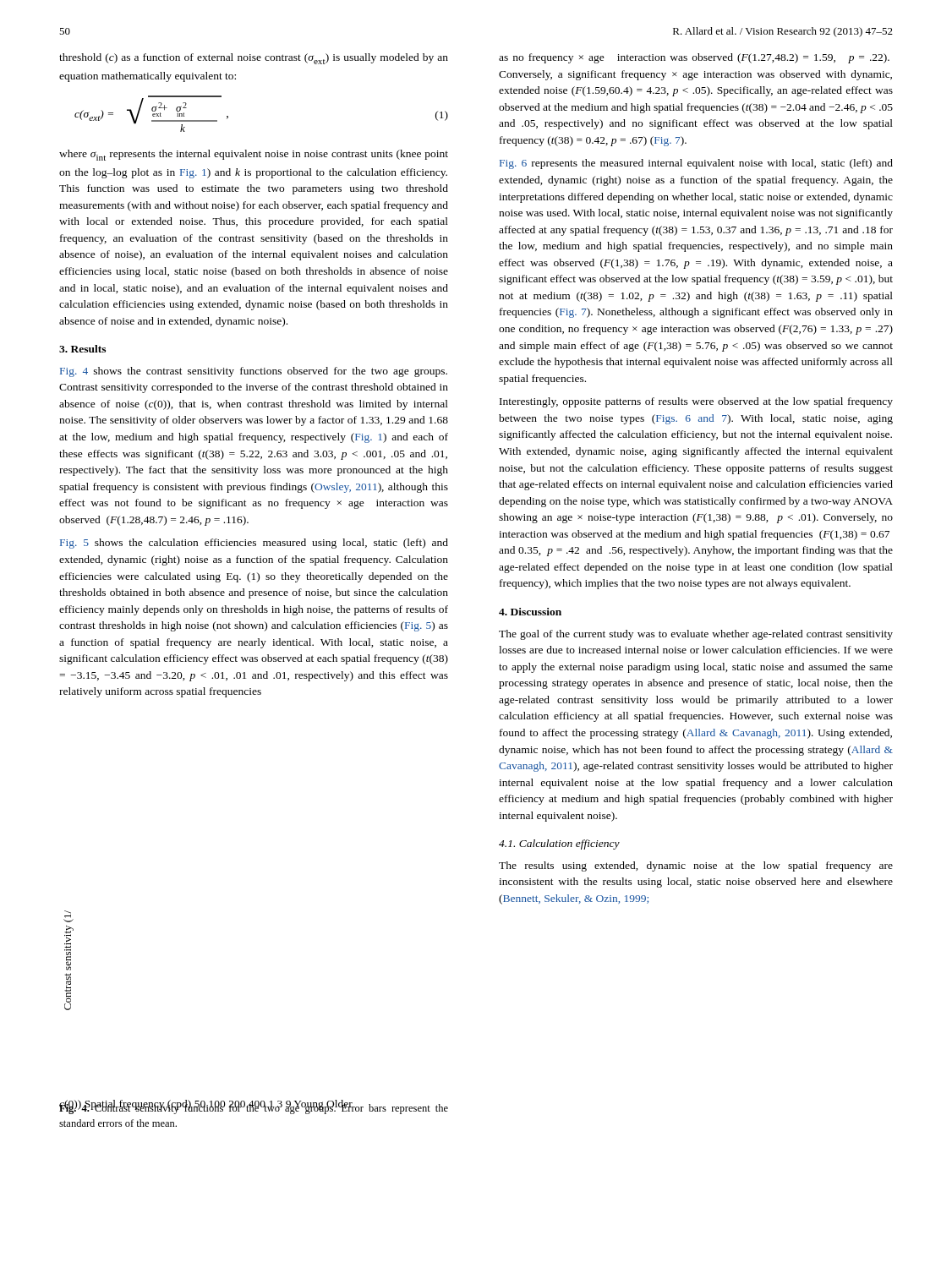Click on the line chart
The image size is (952, 1268).
[254, 969]
